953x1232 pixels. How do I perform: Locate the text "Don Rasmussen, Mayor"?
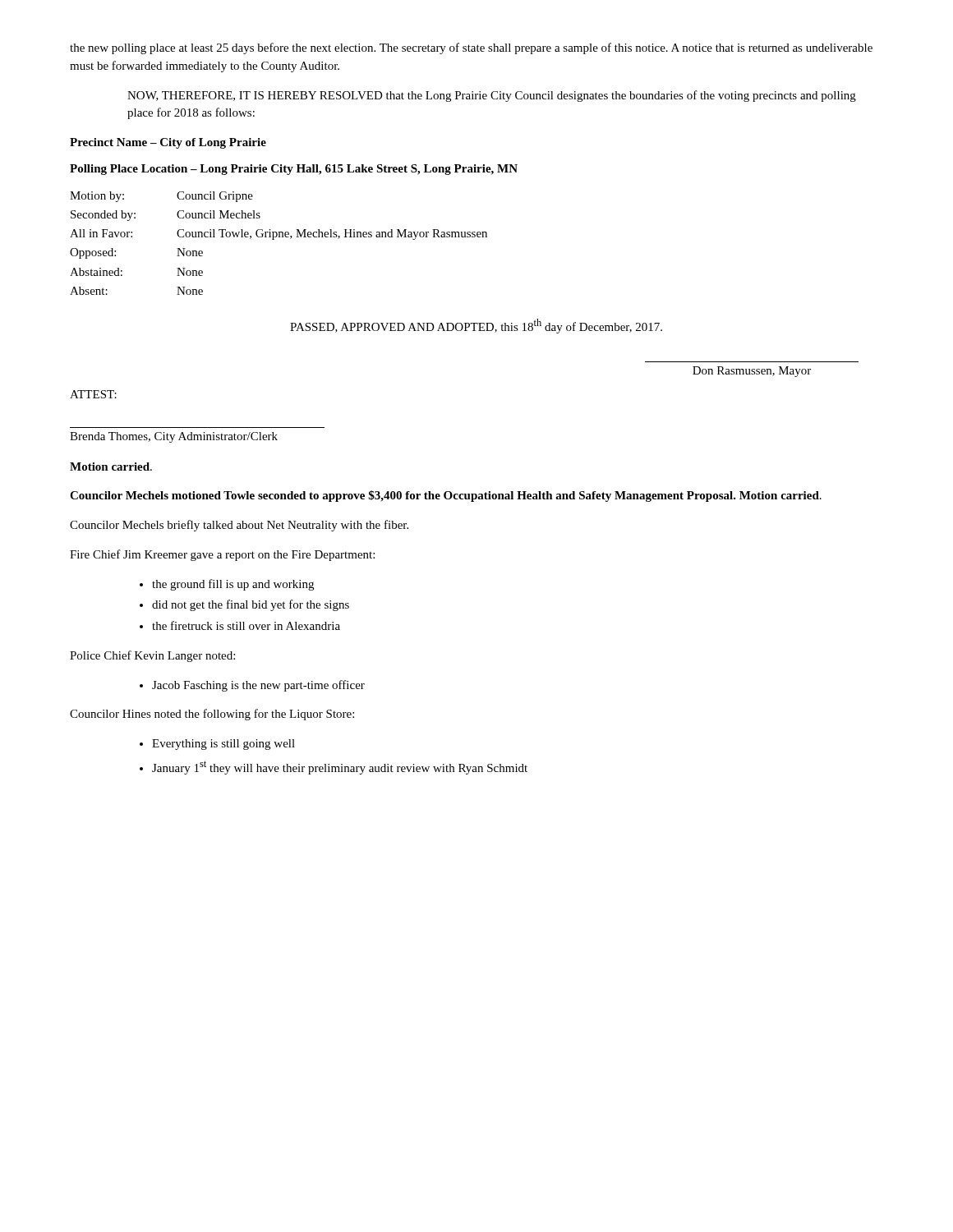[752, 372]
